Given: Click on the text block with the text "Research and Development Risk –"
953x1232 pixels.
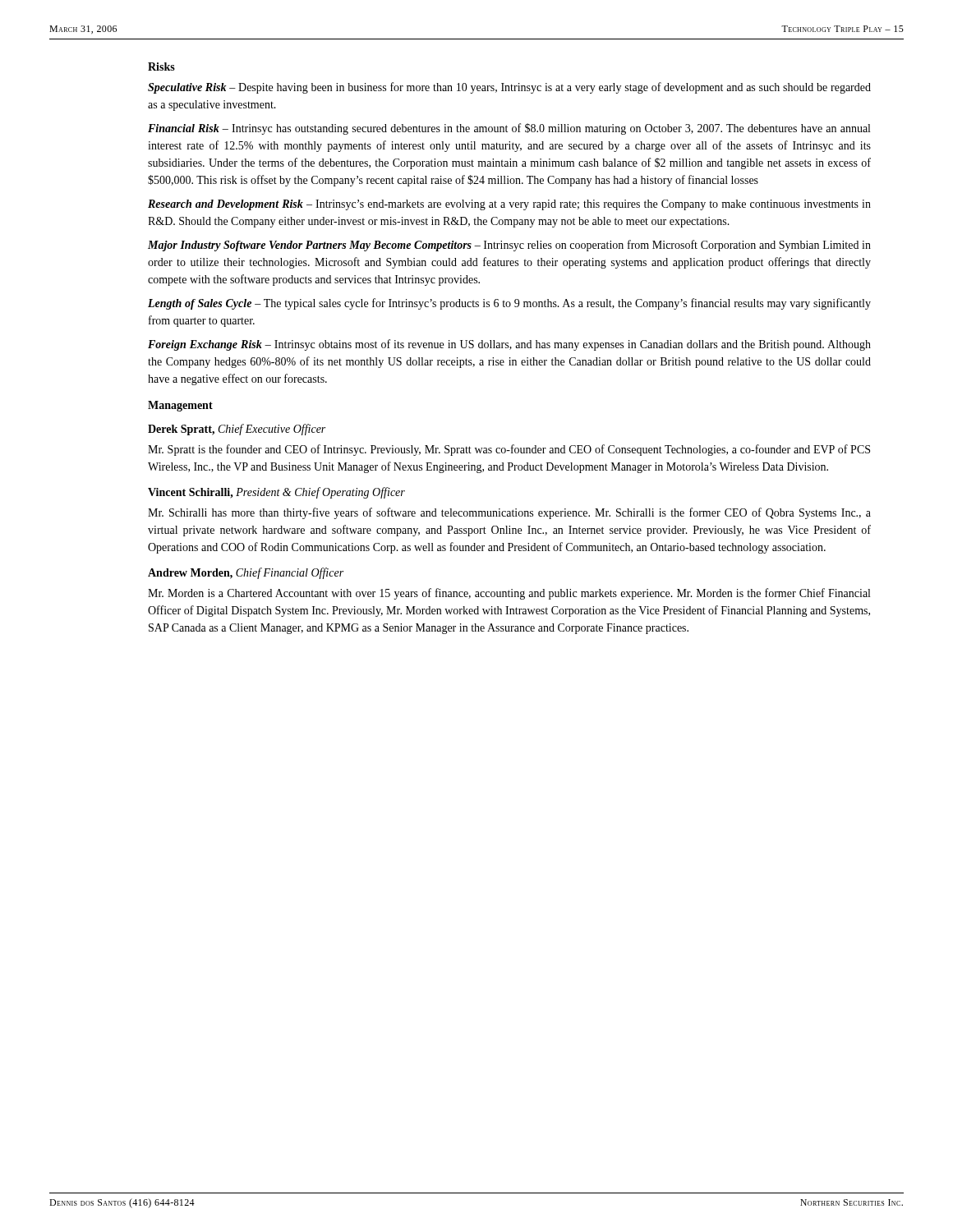Looking at the screenshot, I should tap(509, 213).
